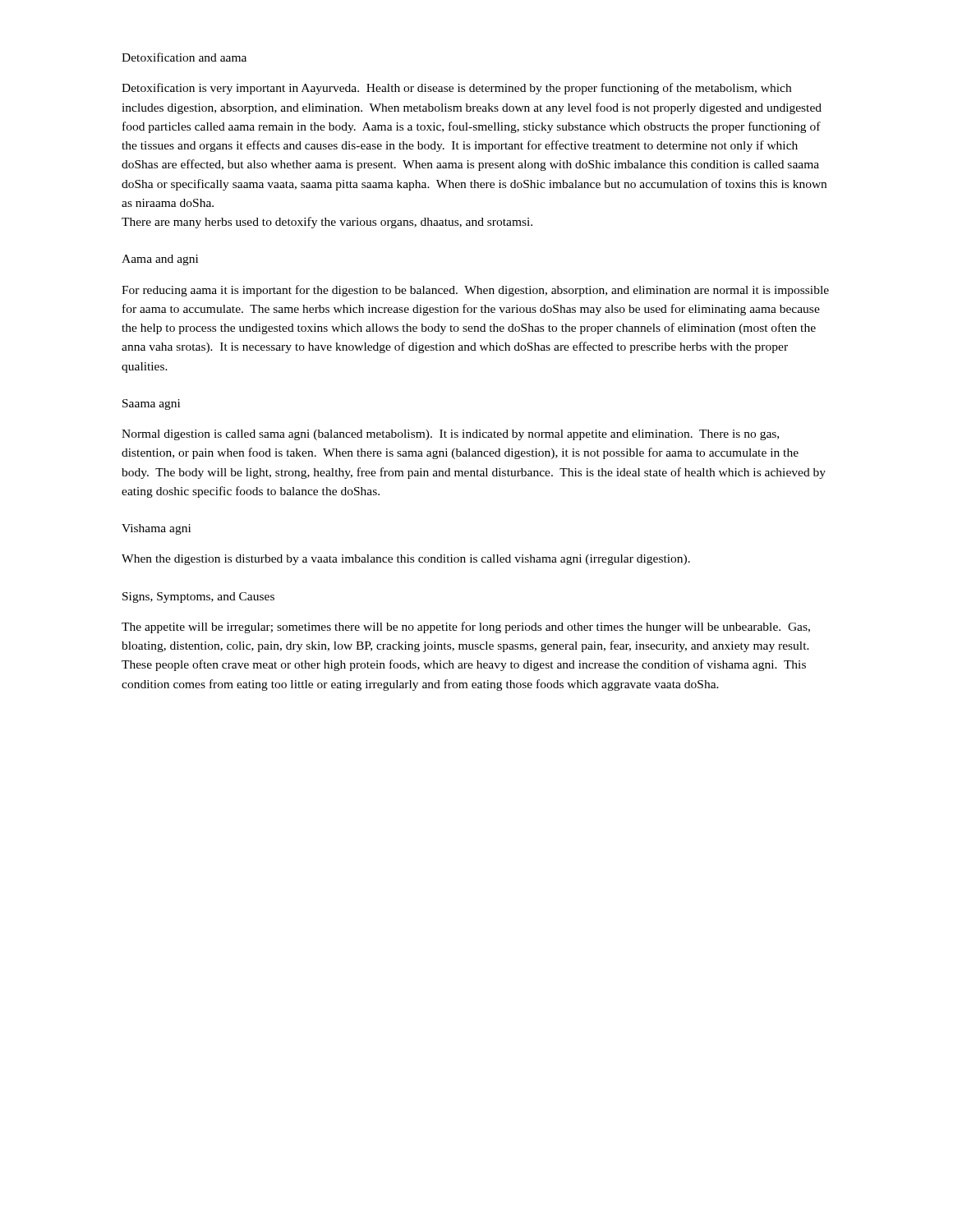Locate the block of text that opens with "For reducing aama it is important for"
953x1232 pixels.
point(475,327)
